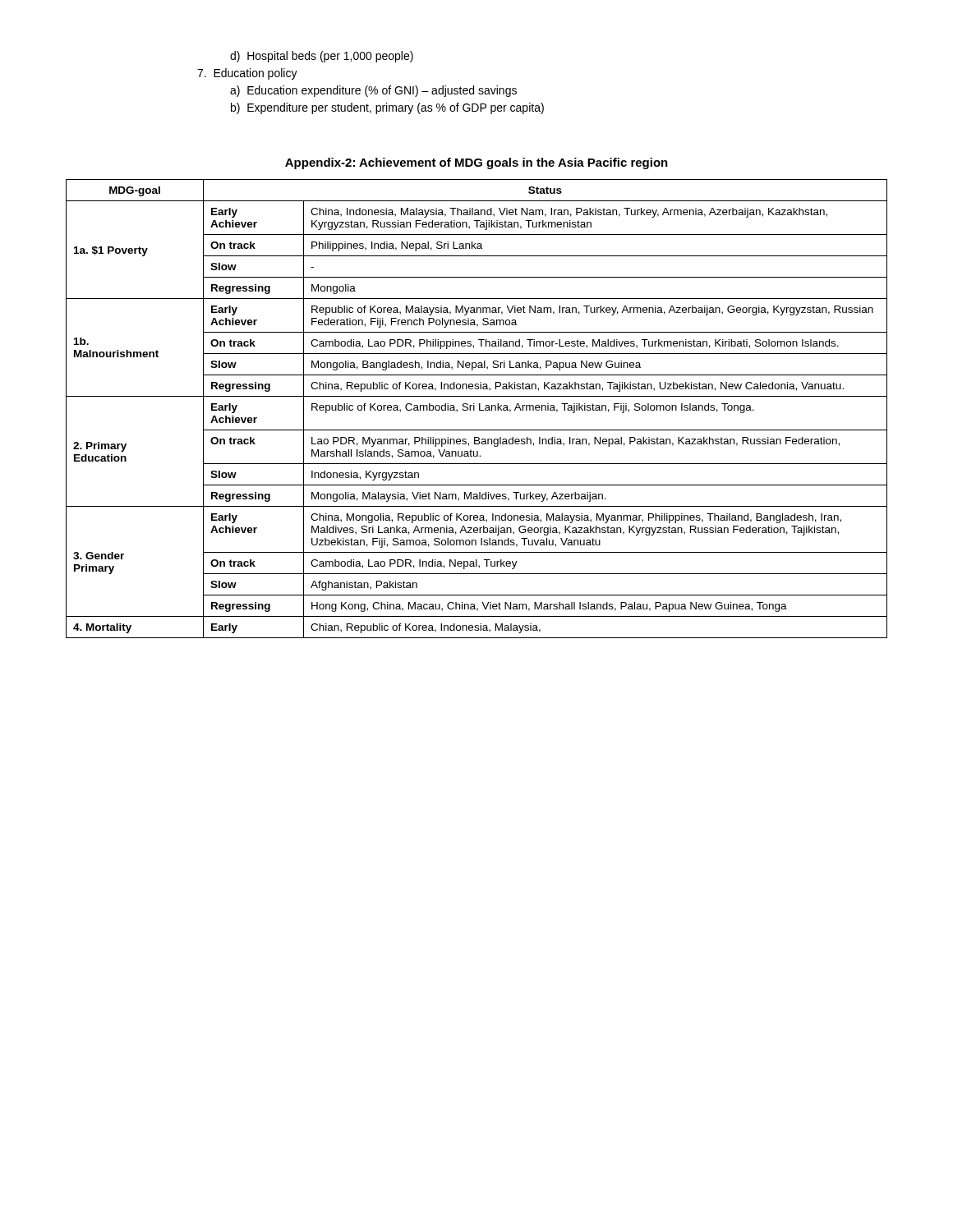Locate the text block starting "7. Education policy"
This screenshot has height=1232, width=953.
[x=247, y=73]
